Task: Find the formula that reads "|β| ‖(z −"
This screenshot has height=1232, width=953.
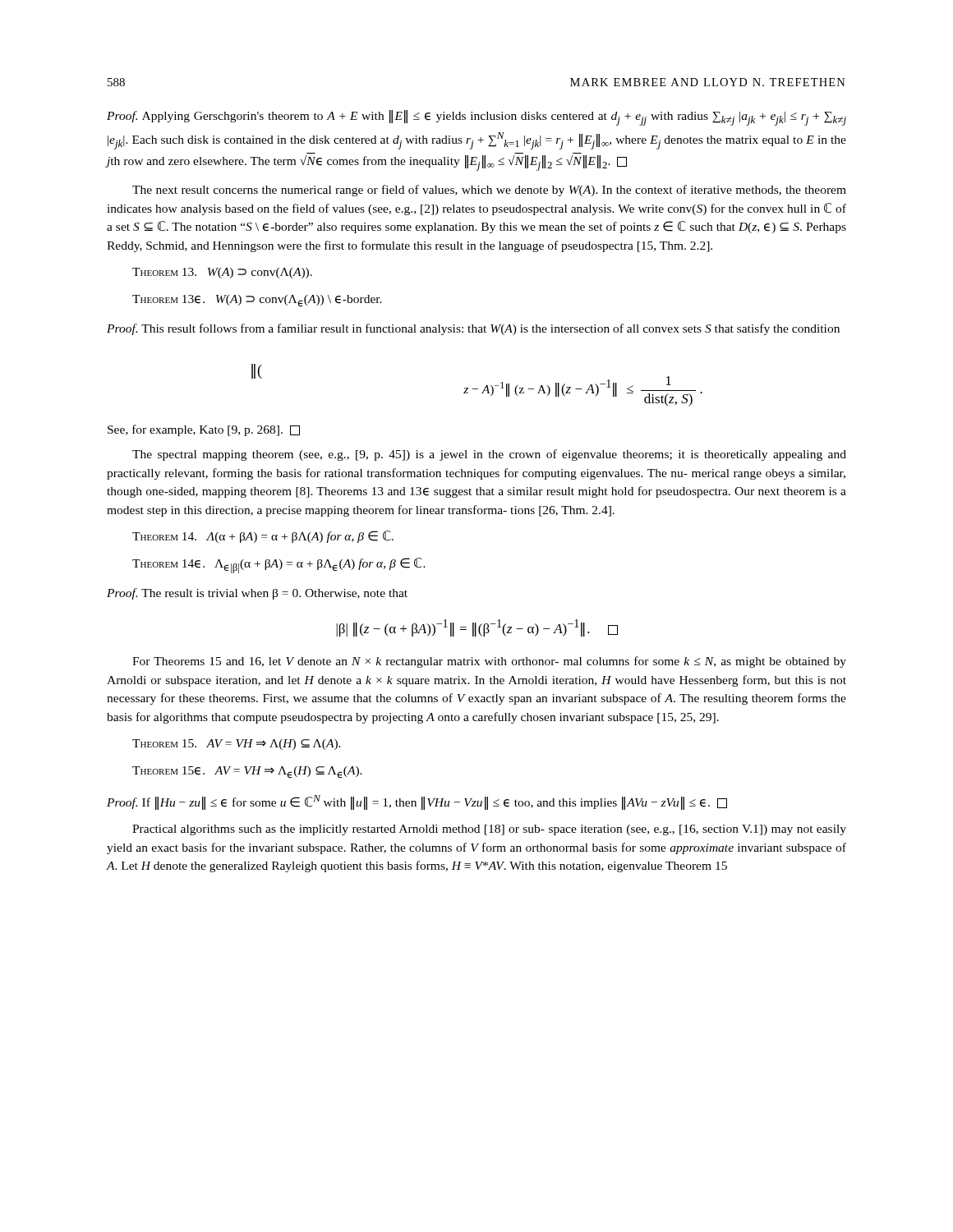Action: (x=476, y=627)
